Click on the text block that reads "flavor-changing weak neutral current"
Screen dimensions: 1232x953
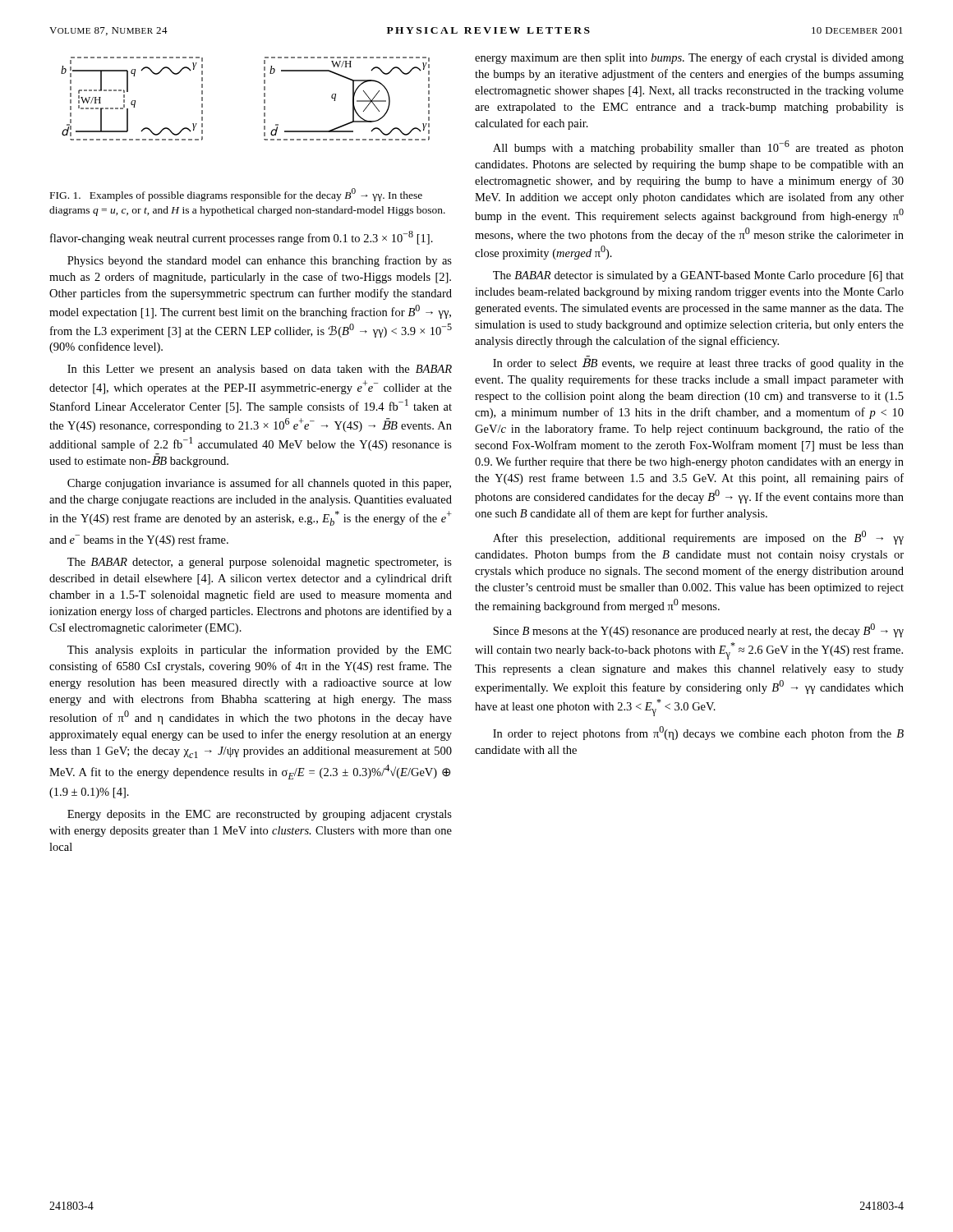click(x=242, y=238)
